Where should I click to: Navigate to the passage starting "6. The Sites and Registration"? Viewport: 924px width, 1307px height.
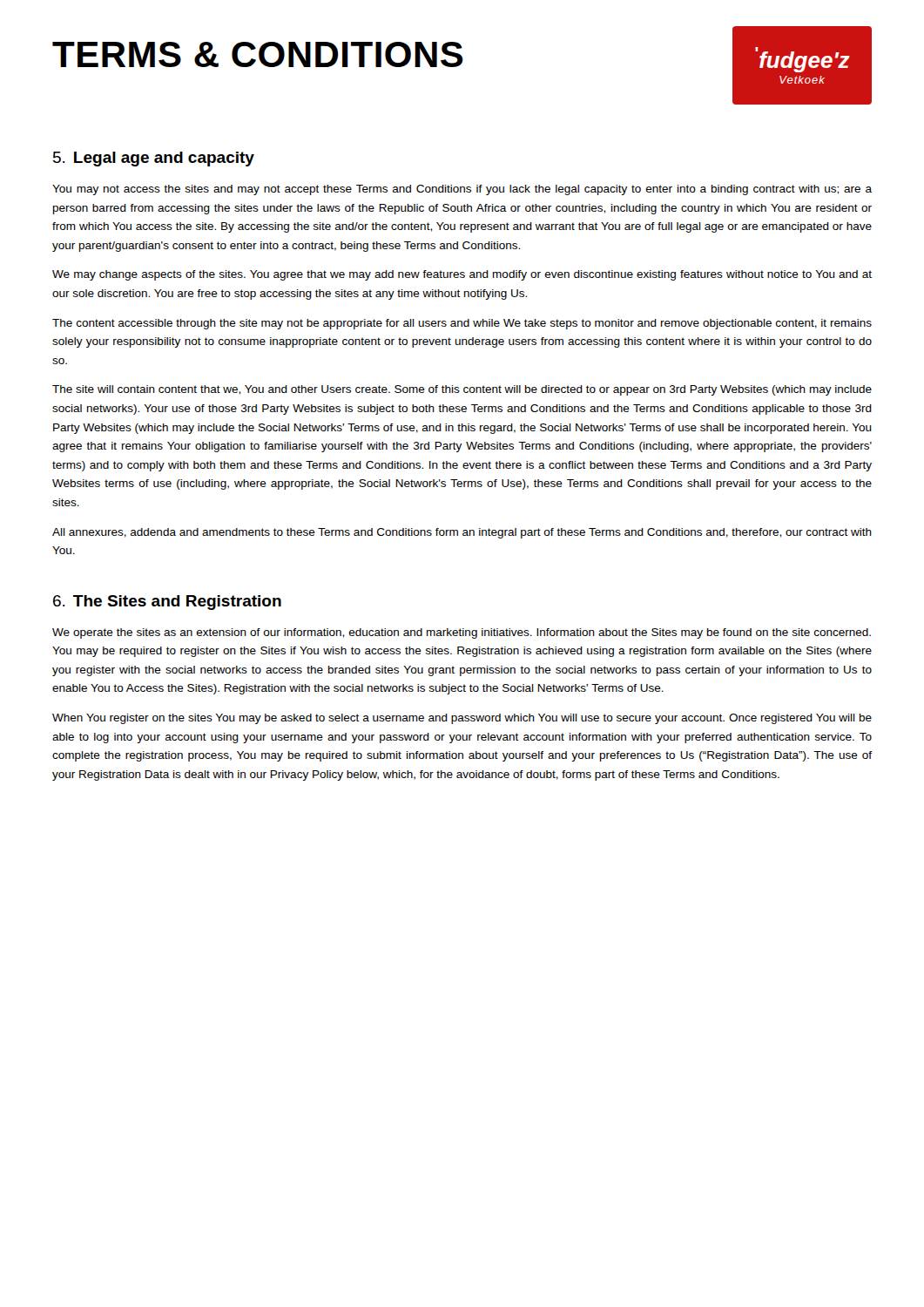click(167, 601)
